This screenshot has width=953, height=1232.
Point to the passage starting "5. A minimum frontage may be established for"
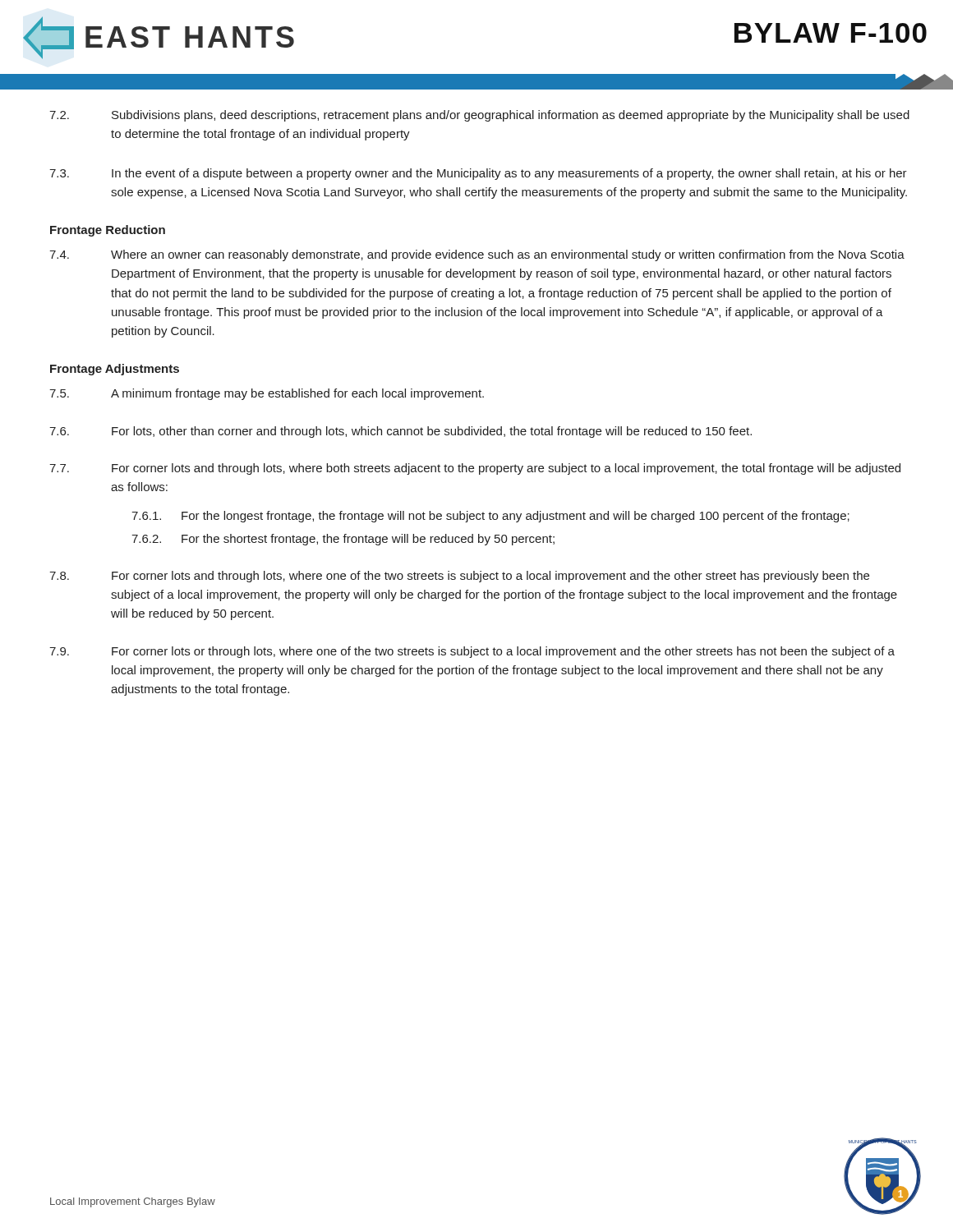(x=267, y=393)
